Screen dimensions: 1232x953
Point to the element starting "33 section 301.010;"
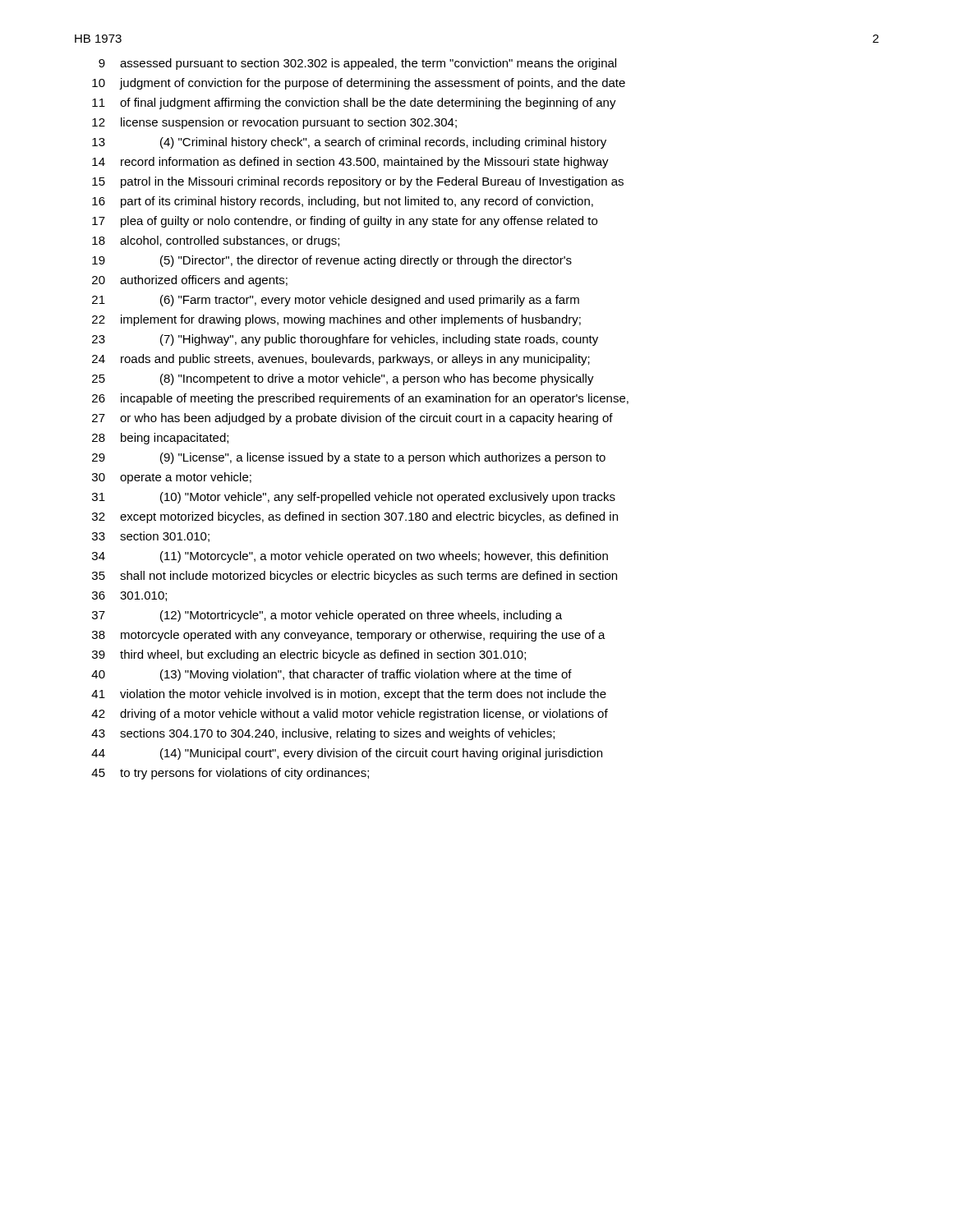click(x=151, y=537)
